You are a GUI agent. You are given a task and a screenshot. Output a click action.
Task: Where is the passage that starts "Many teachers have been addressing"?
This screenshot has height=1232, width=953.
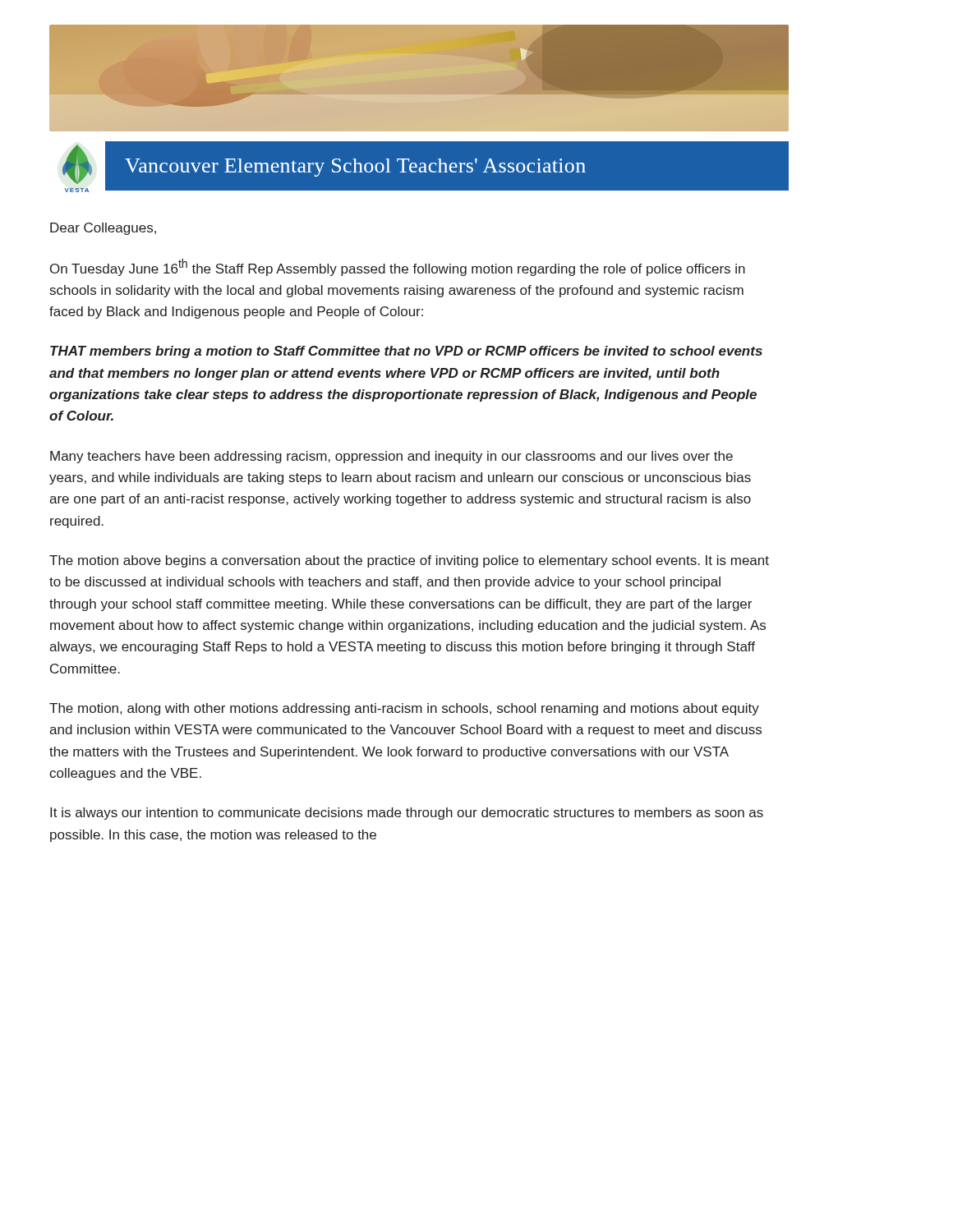pyautogui.click(x=400, y=488)
